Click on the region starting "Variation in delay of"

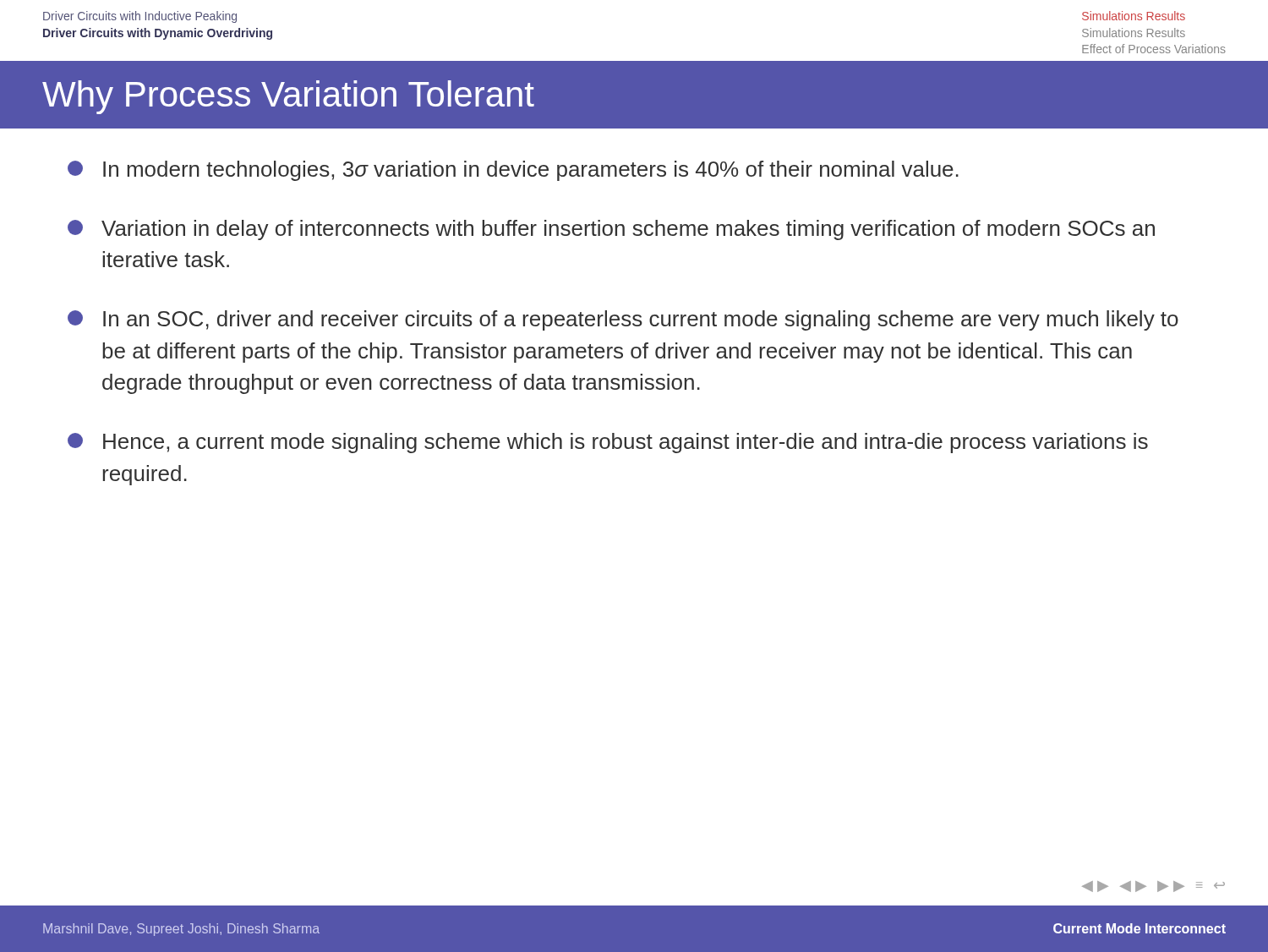634,245
